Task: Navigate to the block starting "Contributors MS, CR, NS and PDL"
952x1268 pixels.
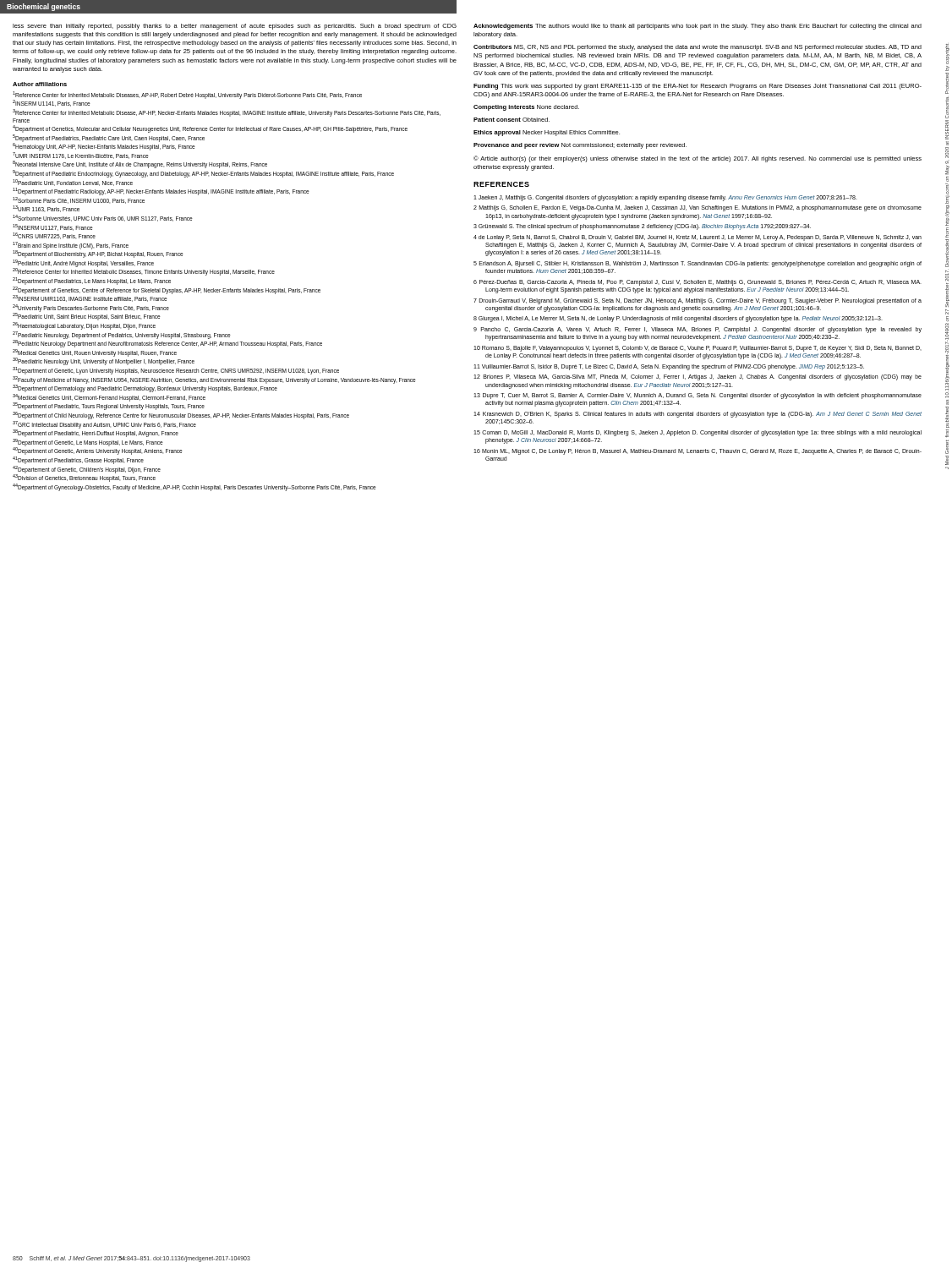Action: pos(697,60)
